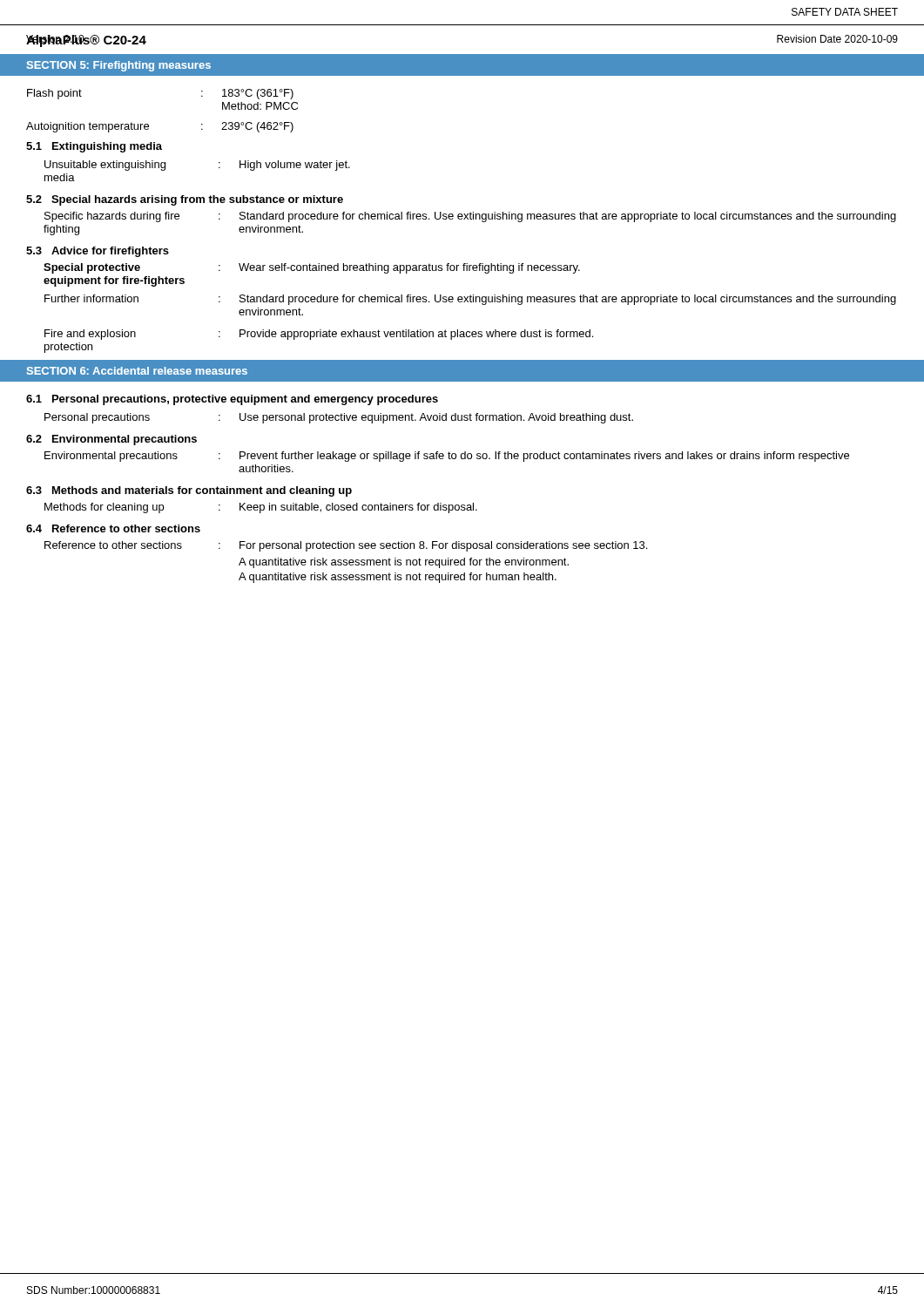
Task: Select the text block that says "Unsuitable extinguishingmedia : High volume water"
Action: 108,165
